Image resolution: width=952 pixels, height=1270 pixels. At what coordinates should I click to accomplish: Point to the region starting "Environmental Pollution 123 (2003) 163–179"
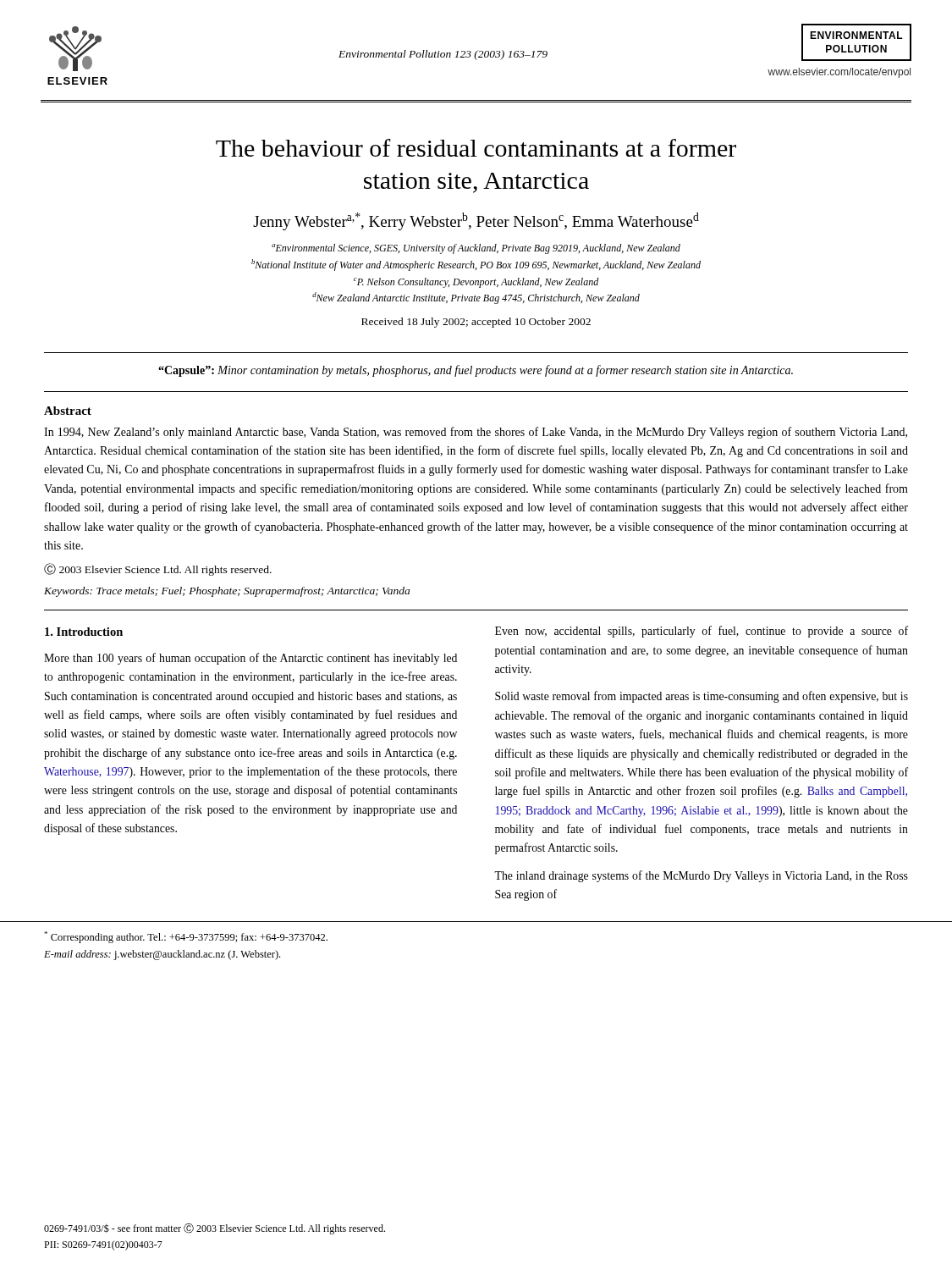click(443, 54)
